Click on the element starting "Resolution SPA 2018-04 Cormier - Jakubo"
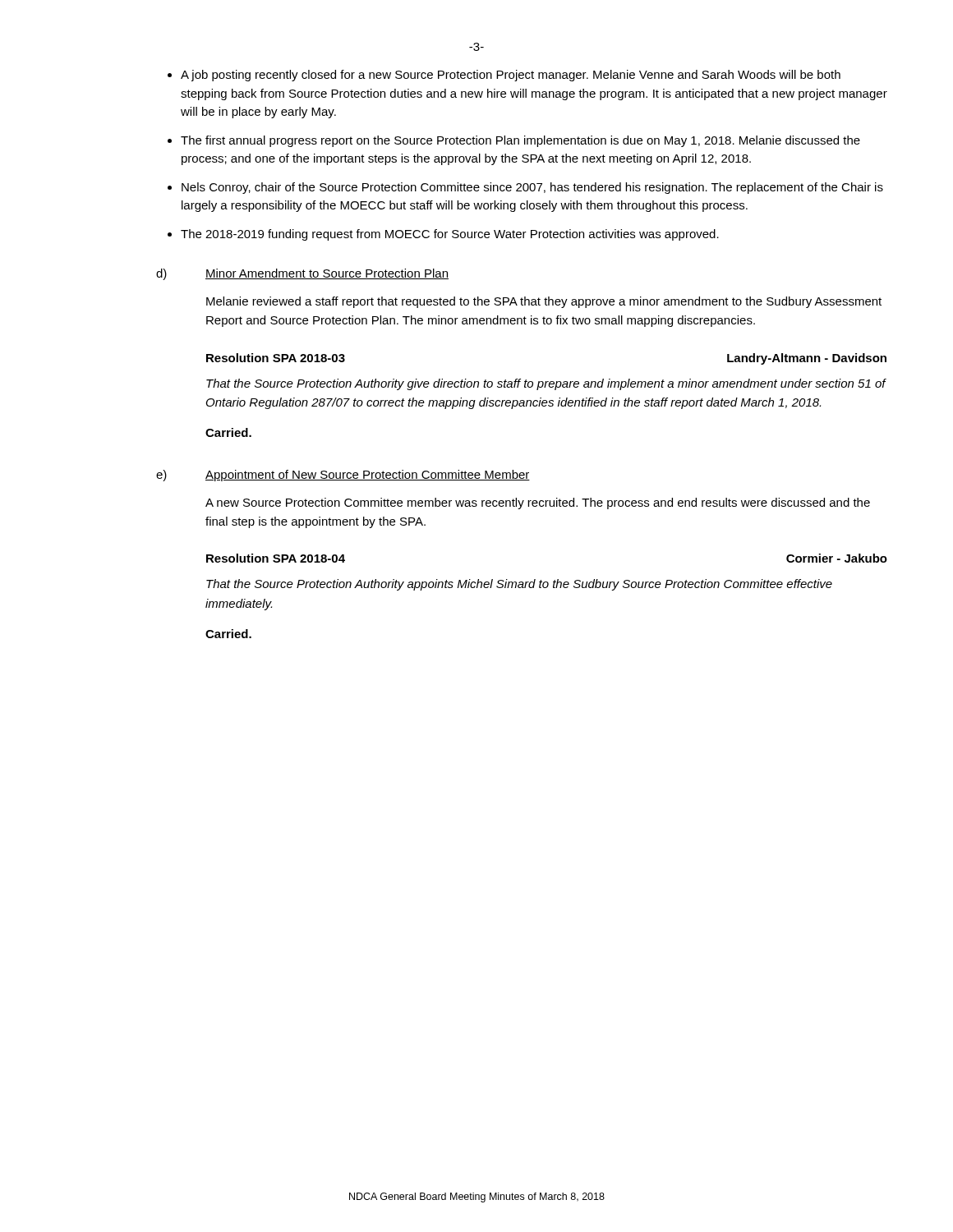Screen dimensions: 1232x953 [x=276, y=558]
